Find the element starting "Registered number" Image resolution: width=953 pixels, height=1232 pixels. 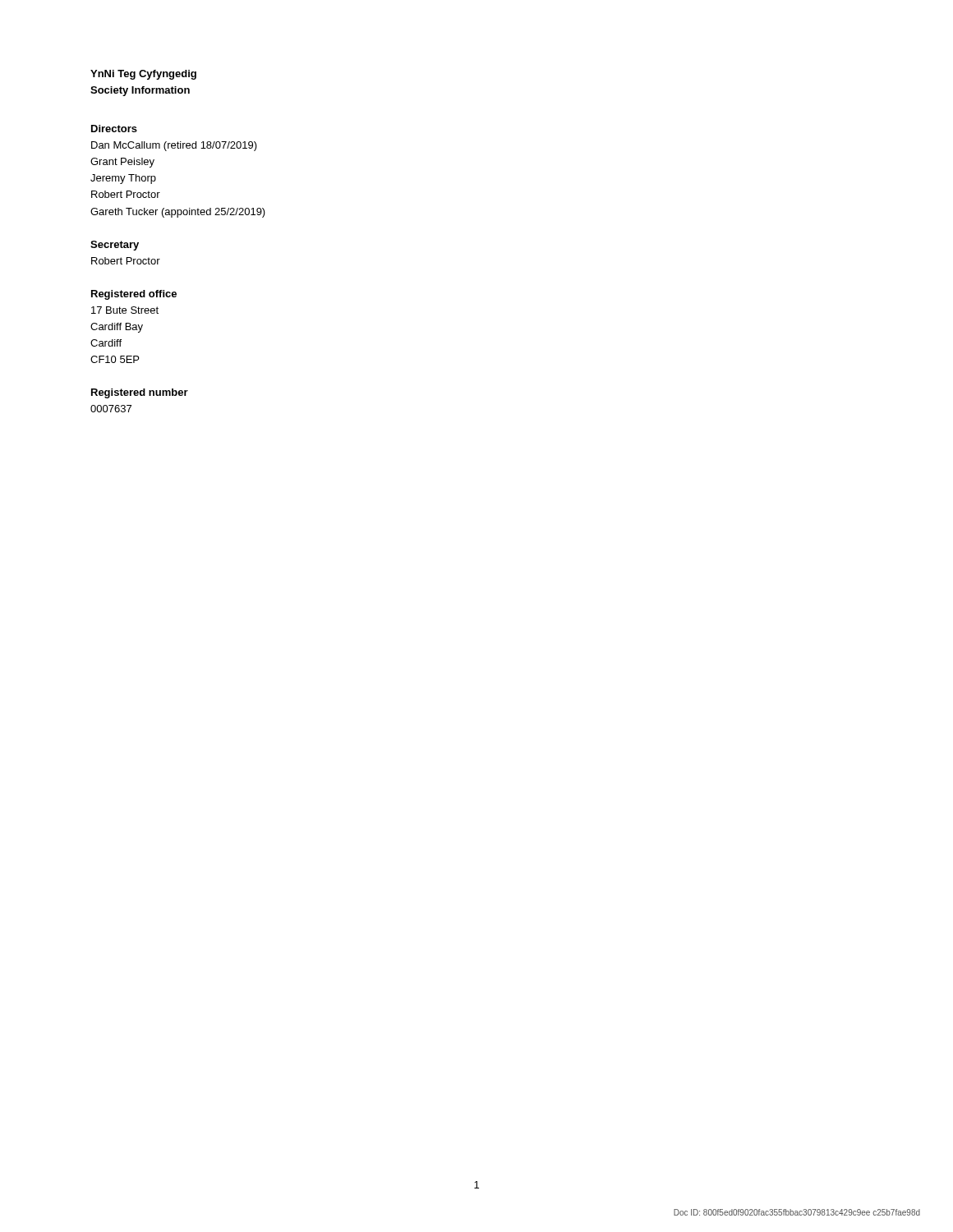click(139, 393)
